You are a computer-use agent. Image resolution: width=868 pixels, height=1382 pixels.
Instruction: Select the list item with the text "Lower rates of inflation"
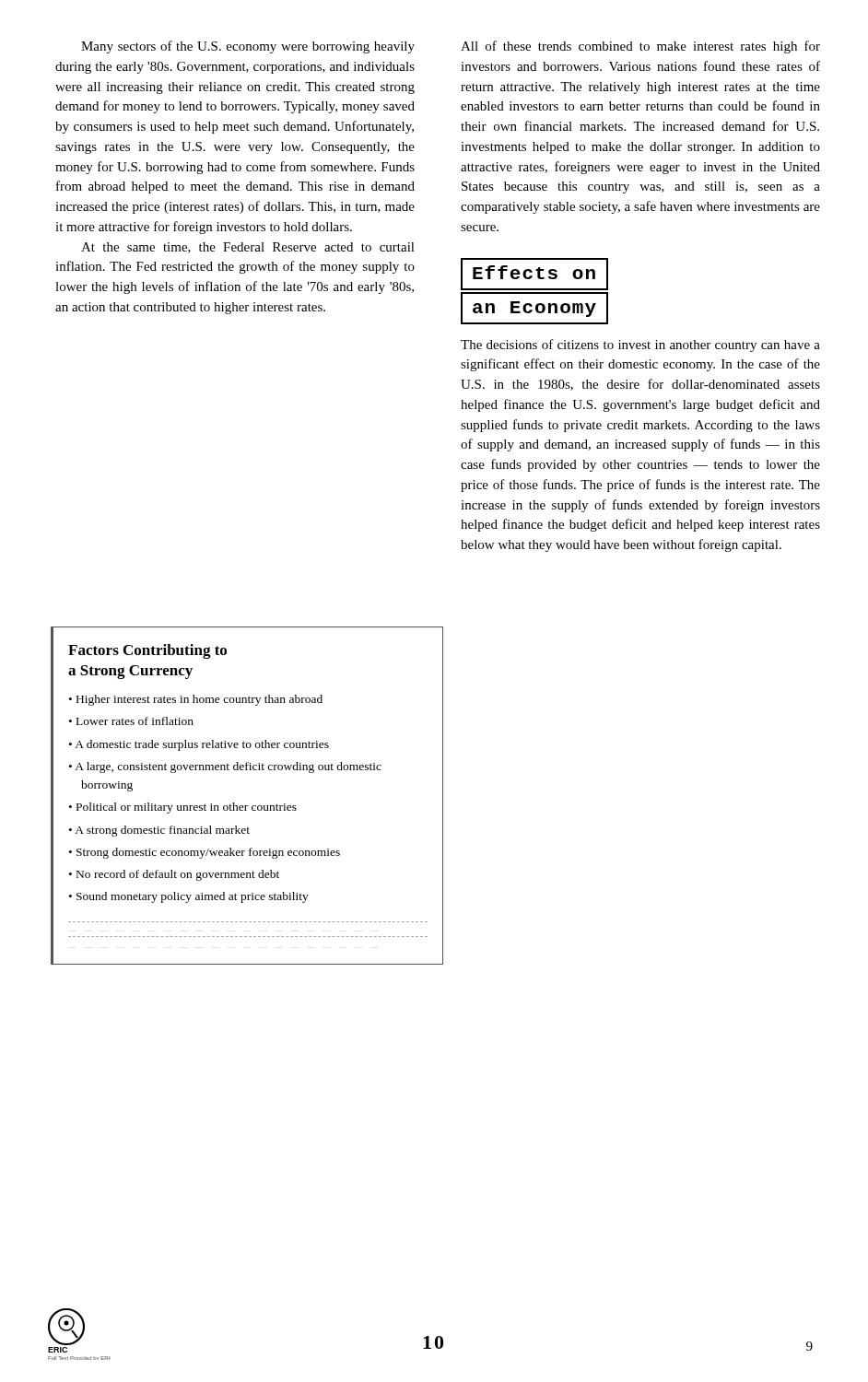[x=135, y=721]
